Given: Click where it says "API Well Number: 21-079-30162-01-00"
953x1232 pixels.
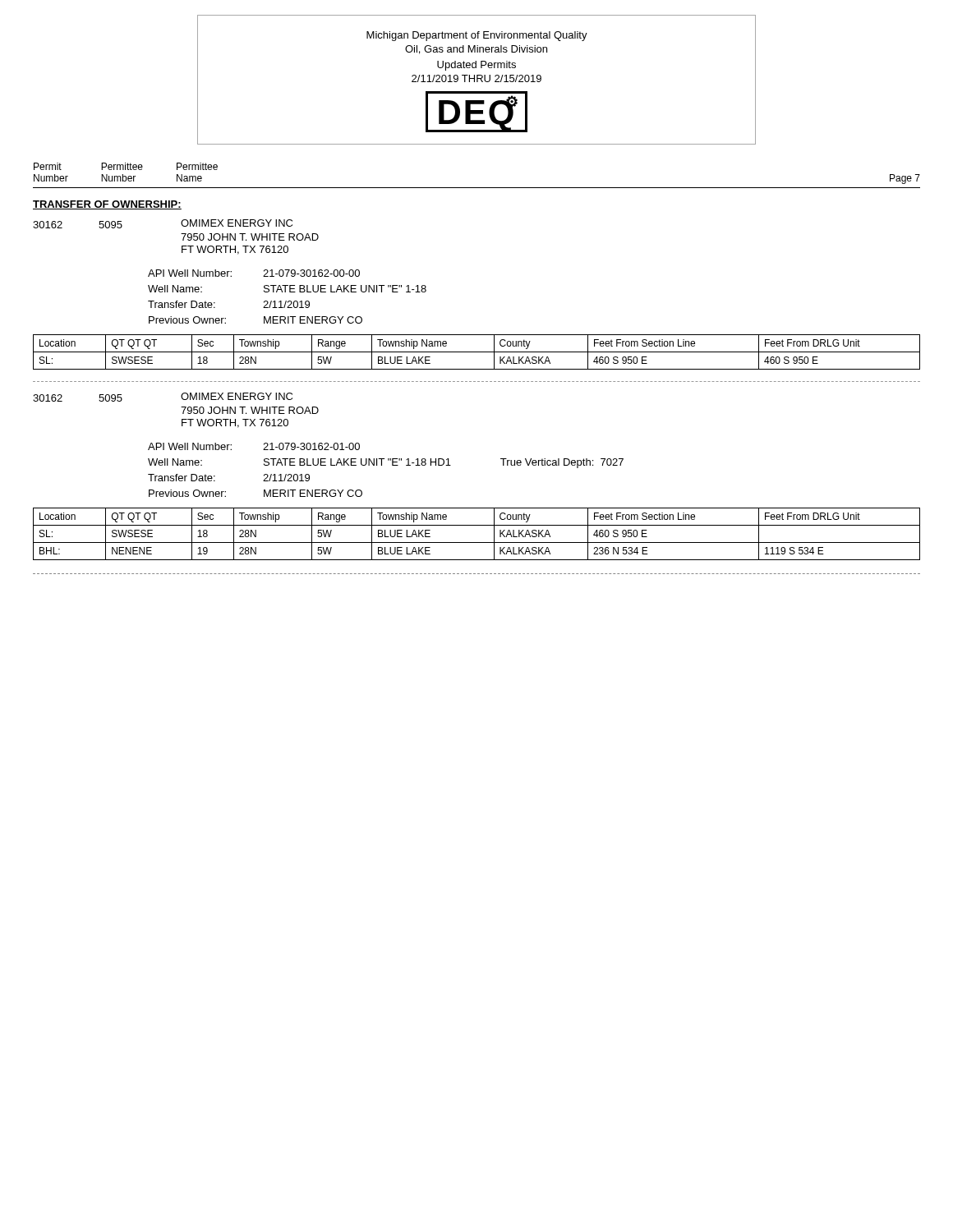Looking at the screenshot, I should 254,446.
